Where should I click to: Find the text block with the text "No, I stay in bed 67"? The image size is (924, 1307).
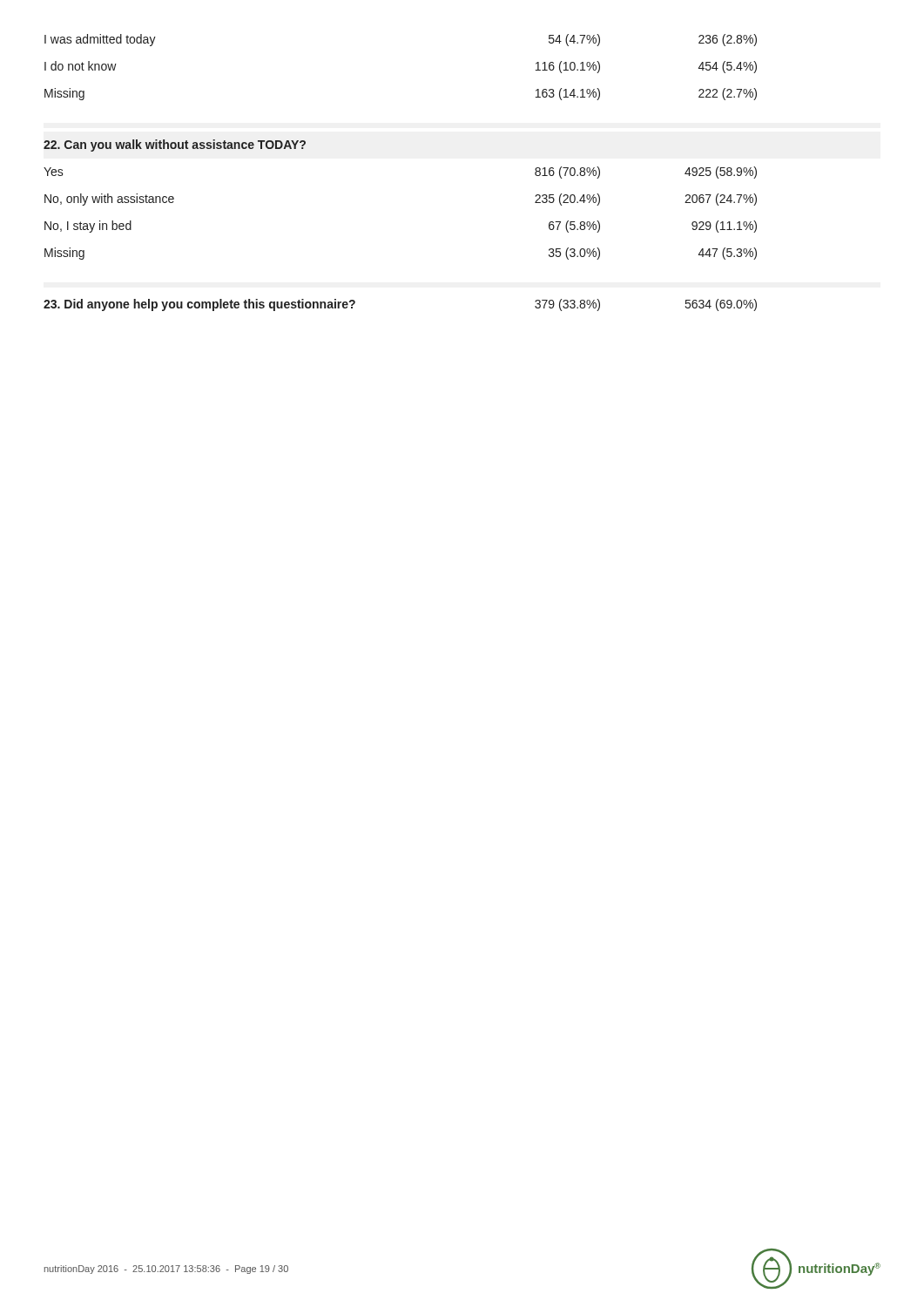(x=84, y=226)
